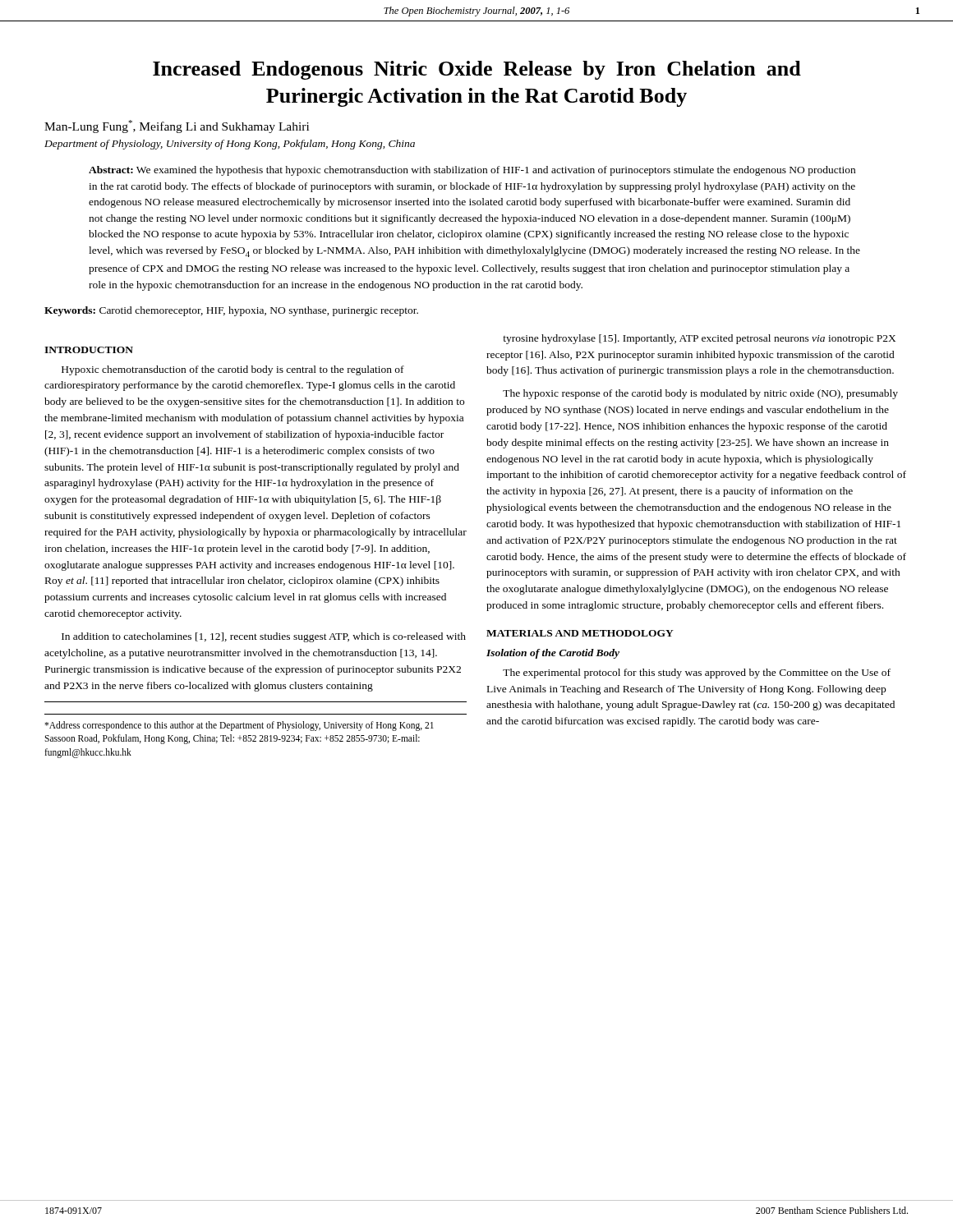The width and height of the screenshot is (953, 1232).
Task: Locate the block starting "The experimental protocol for"
Action: (x=697, y=697)
